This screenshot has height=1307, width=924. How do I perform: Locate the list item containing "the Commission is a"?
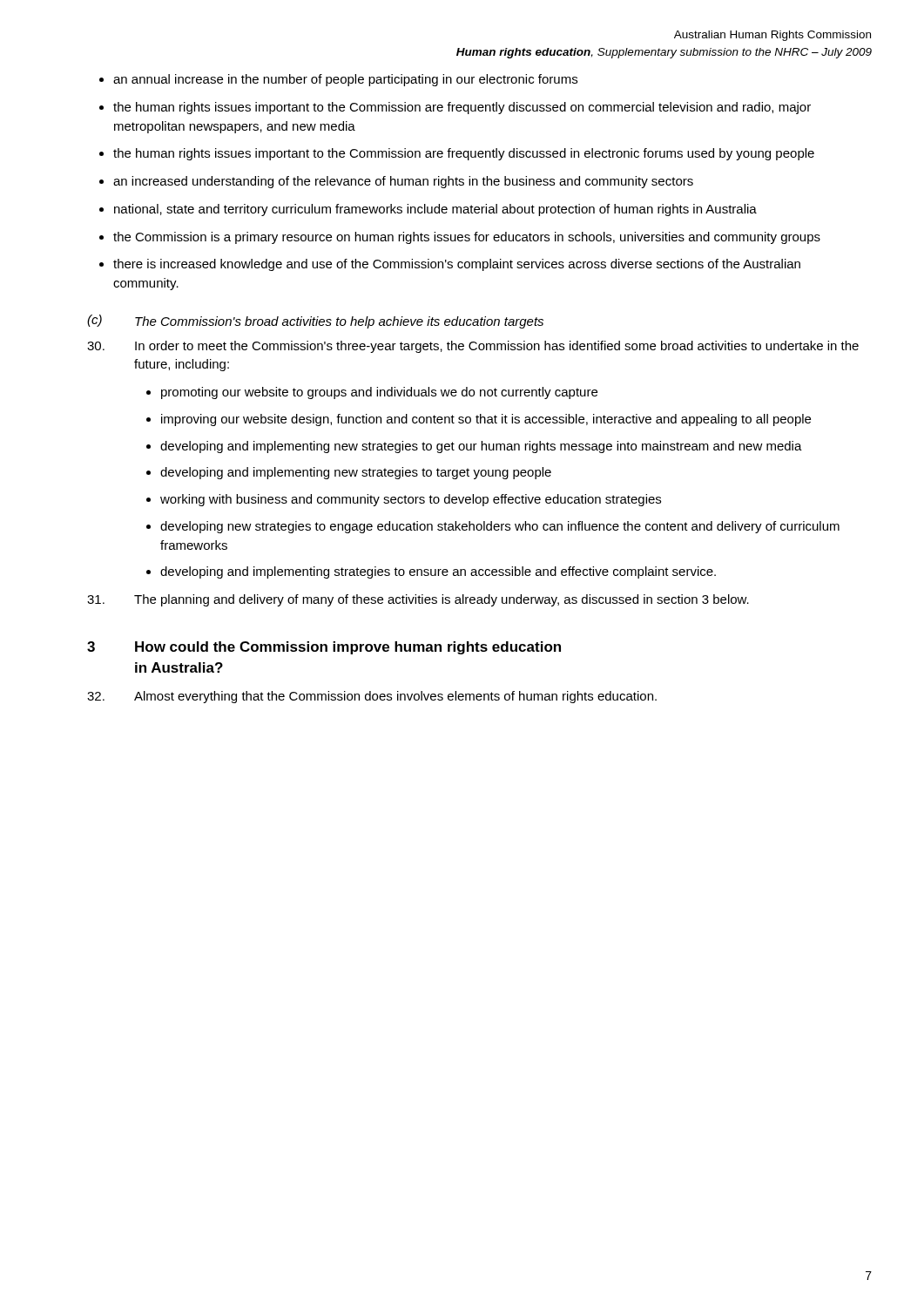488,237
